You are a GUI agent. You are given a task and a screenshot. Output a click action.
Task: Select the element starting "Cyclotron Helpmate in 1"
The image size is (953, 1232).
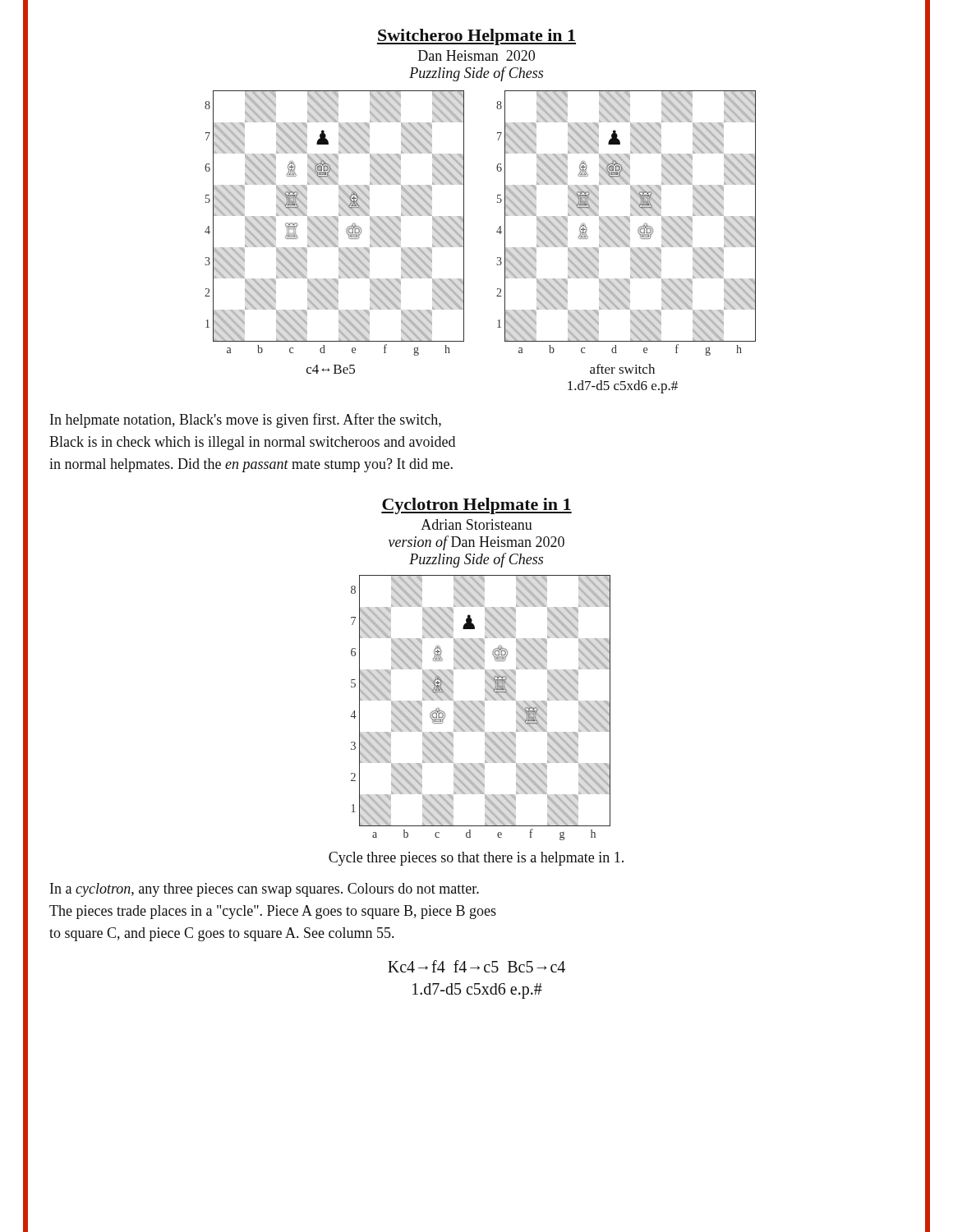pyautogui.click(x=476, y=504)
